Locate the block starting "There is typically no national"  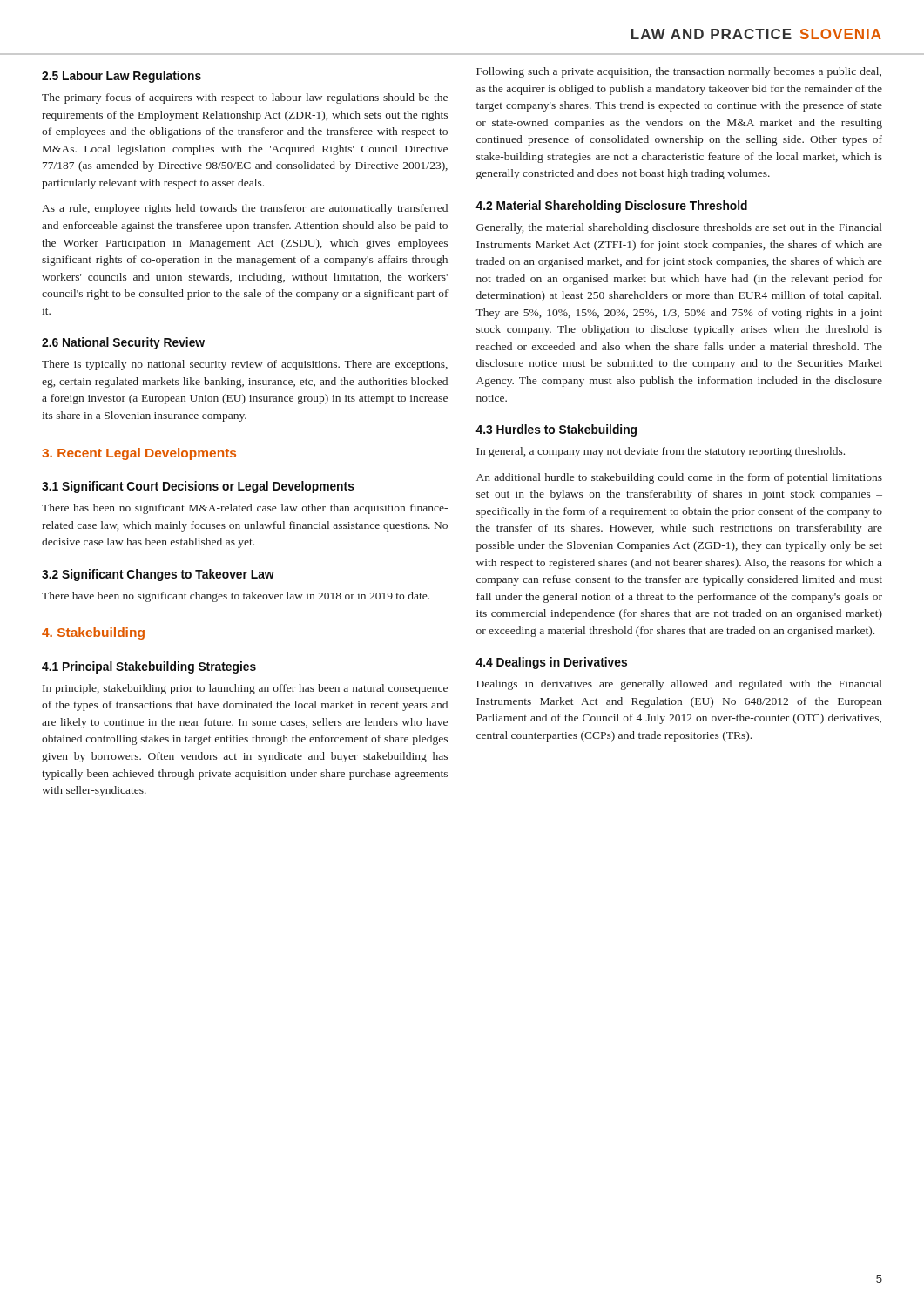tap(245, 390)
